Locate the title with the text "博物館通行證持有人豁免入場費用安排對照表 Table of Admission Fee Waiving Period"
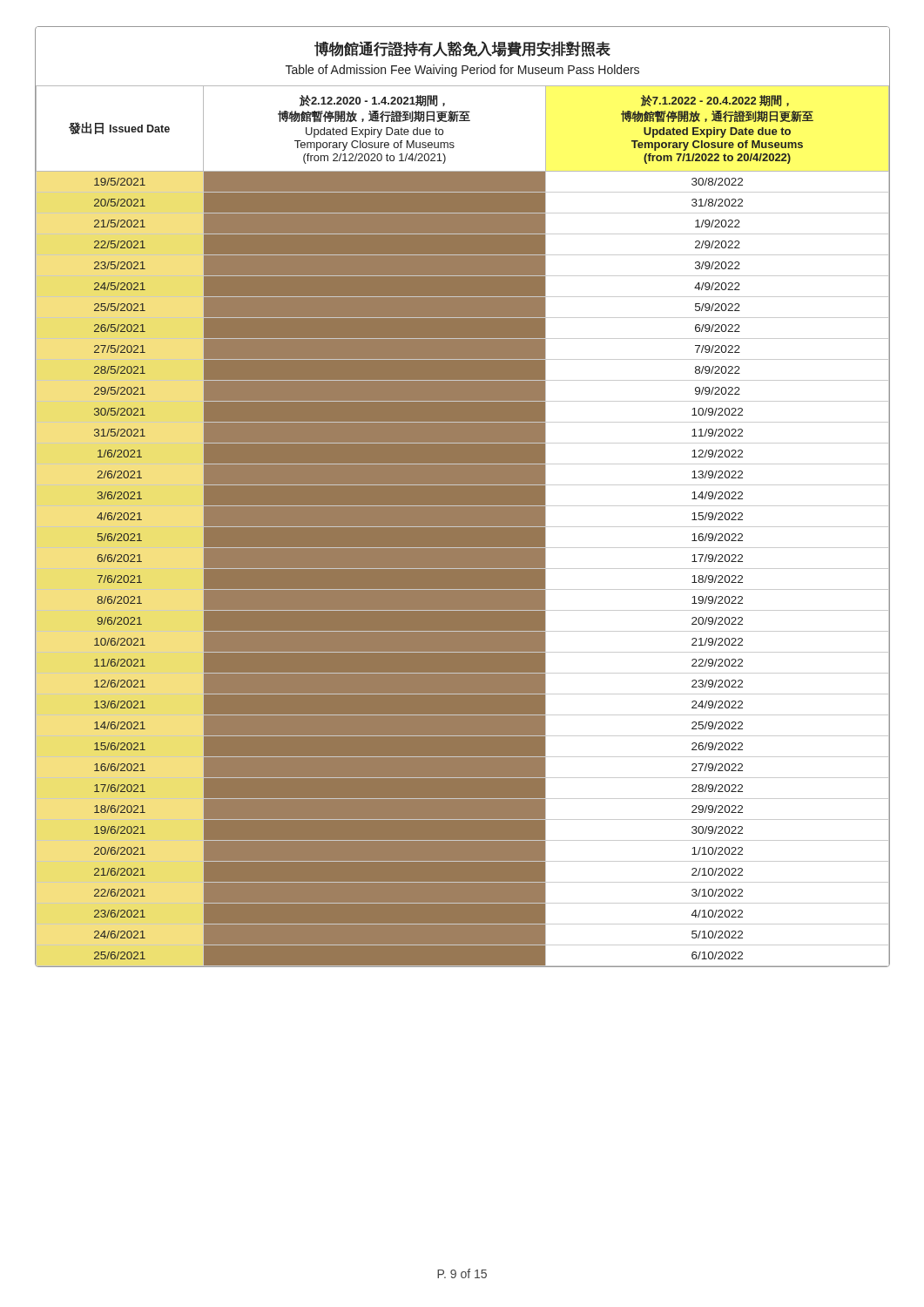Screen dimensions: 1307x924 click(462, 497)
